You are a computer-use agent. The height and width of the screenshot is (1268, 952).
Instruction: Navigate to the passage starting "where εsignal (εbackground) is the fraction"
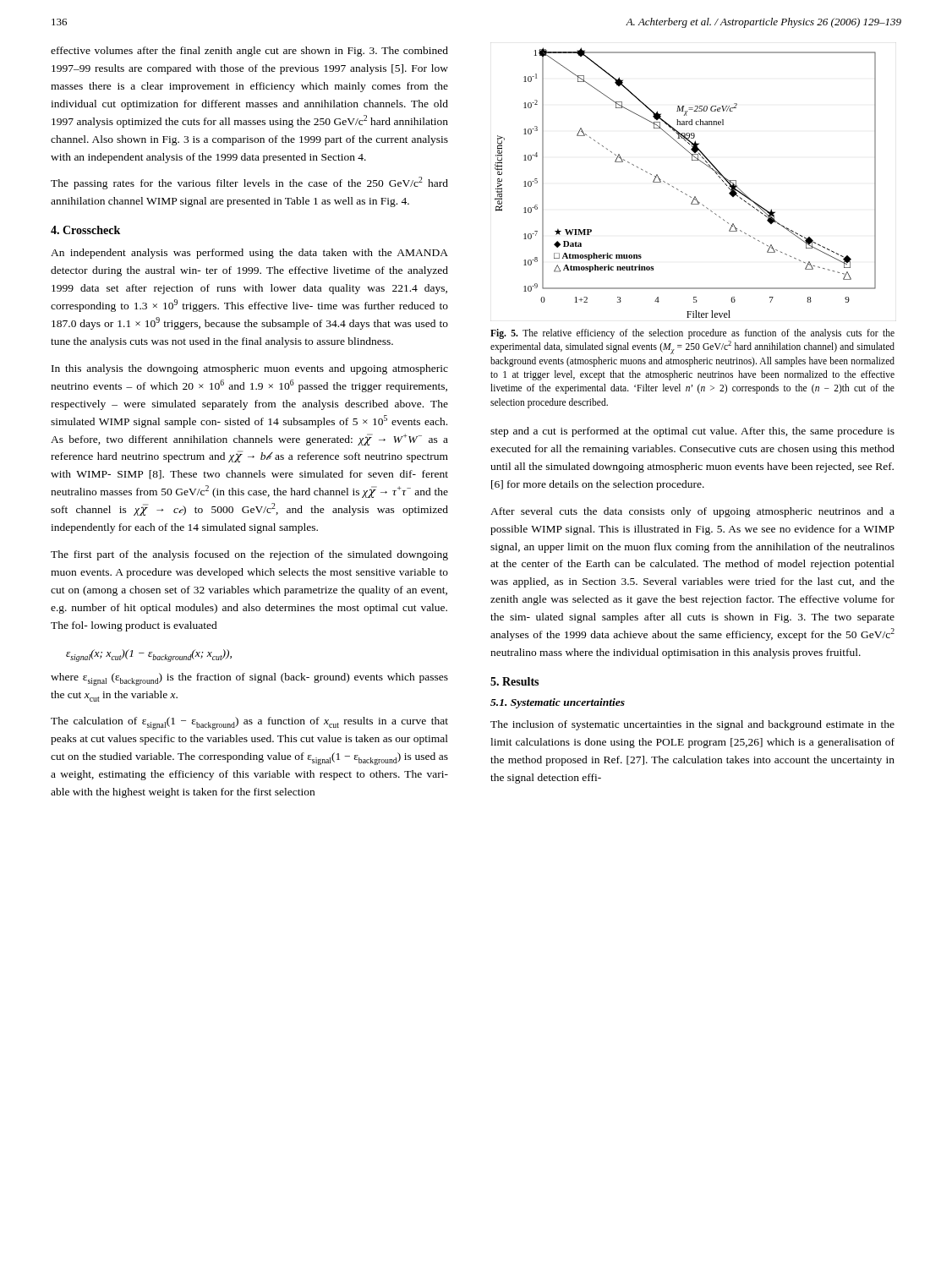tap(249, 686)
